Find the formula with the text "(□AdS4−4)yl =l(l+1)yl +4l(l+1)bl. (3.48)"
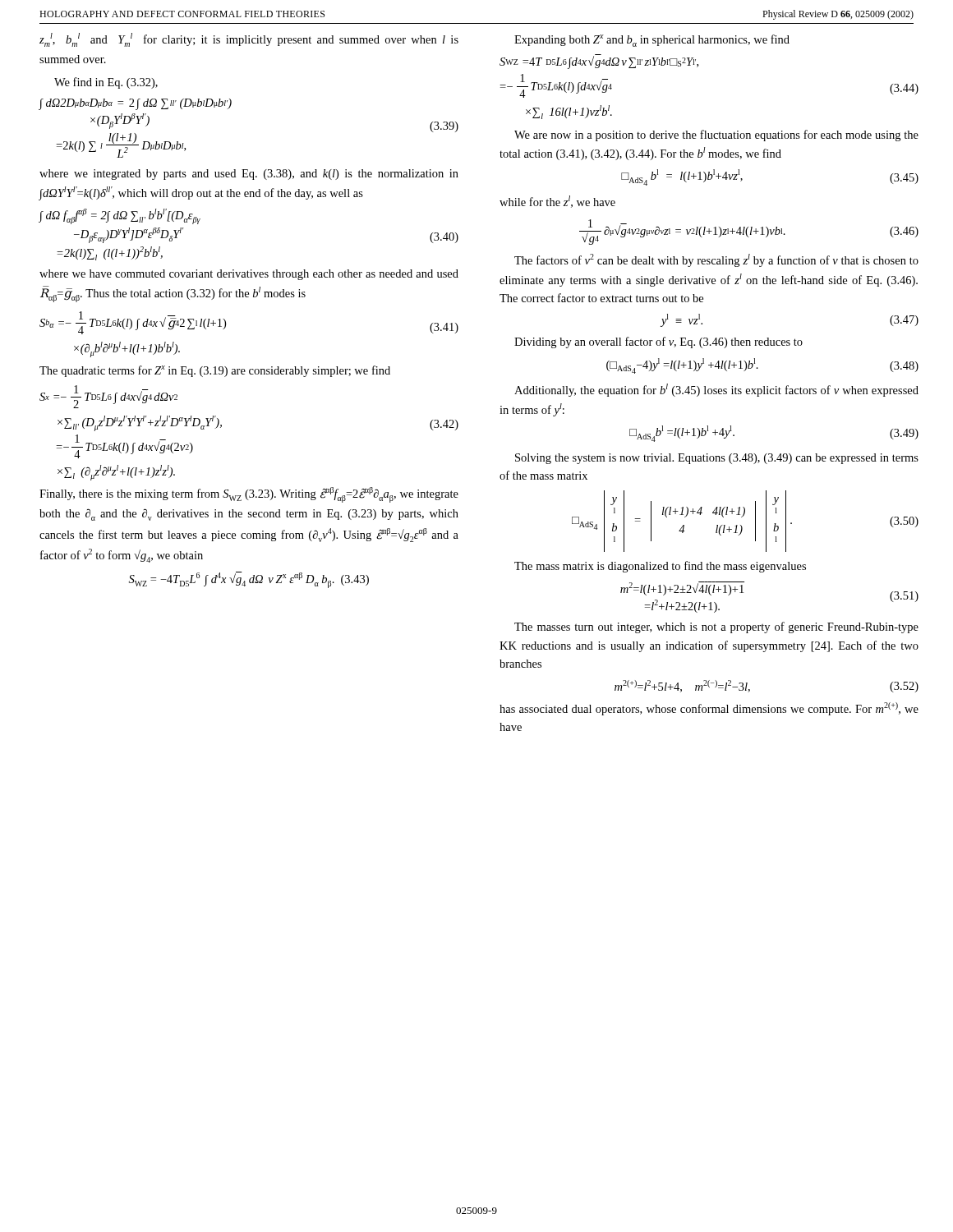Viewport: 953px width, 1232px height. (709, 366)
